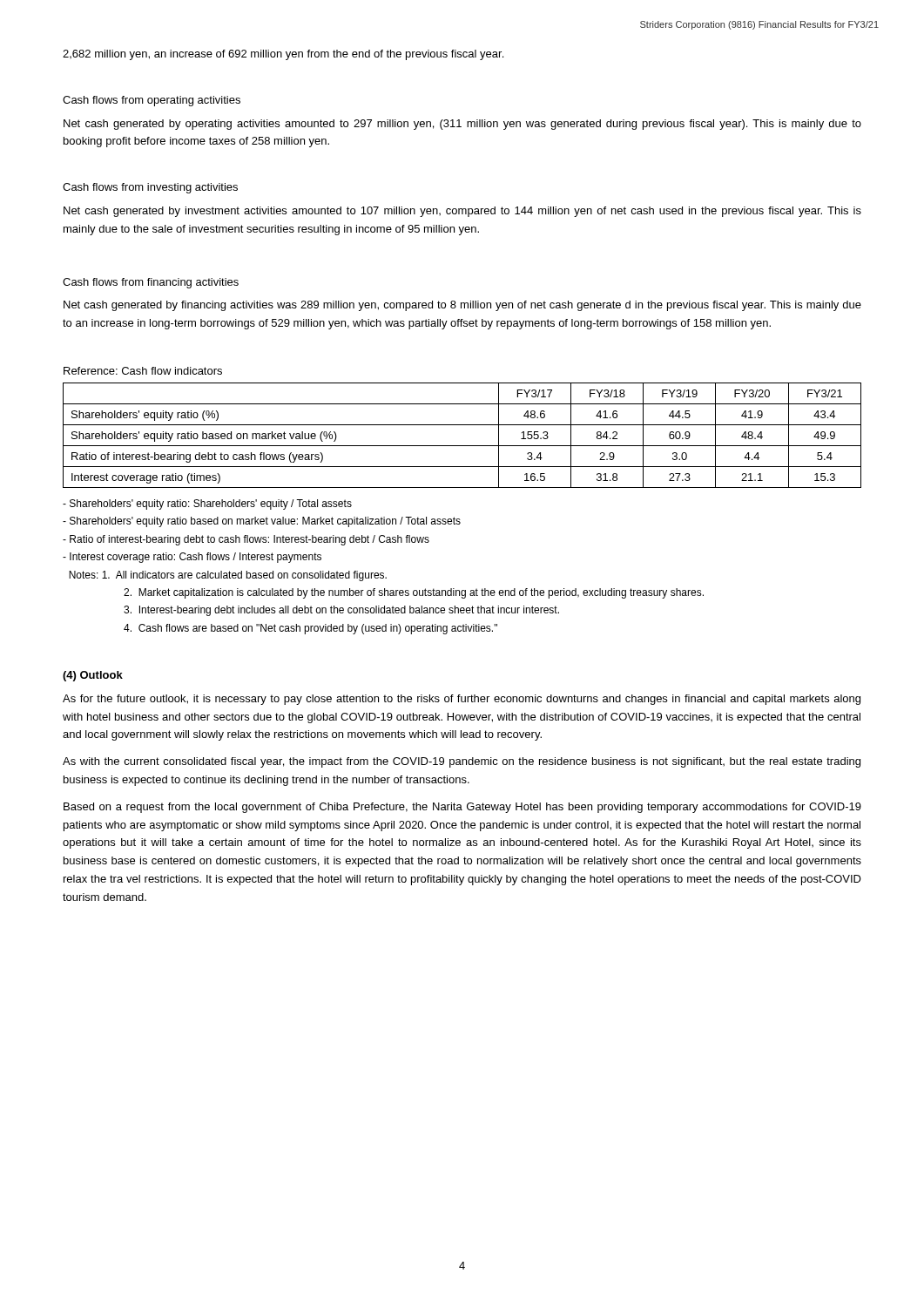The width and height of the screenshot is (924, 1307).
Task: Select the table that reads "Interest coverage ratio"
Action: point(462,435)
